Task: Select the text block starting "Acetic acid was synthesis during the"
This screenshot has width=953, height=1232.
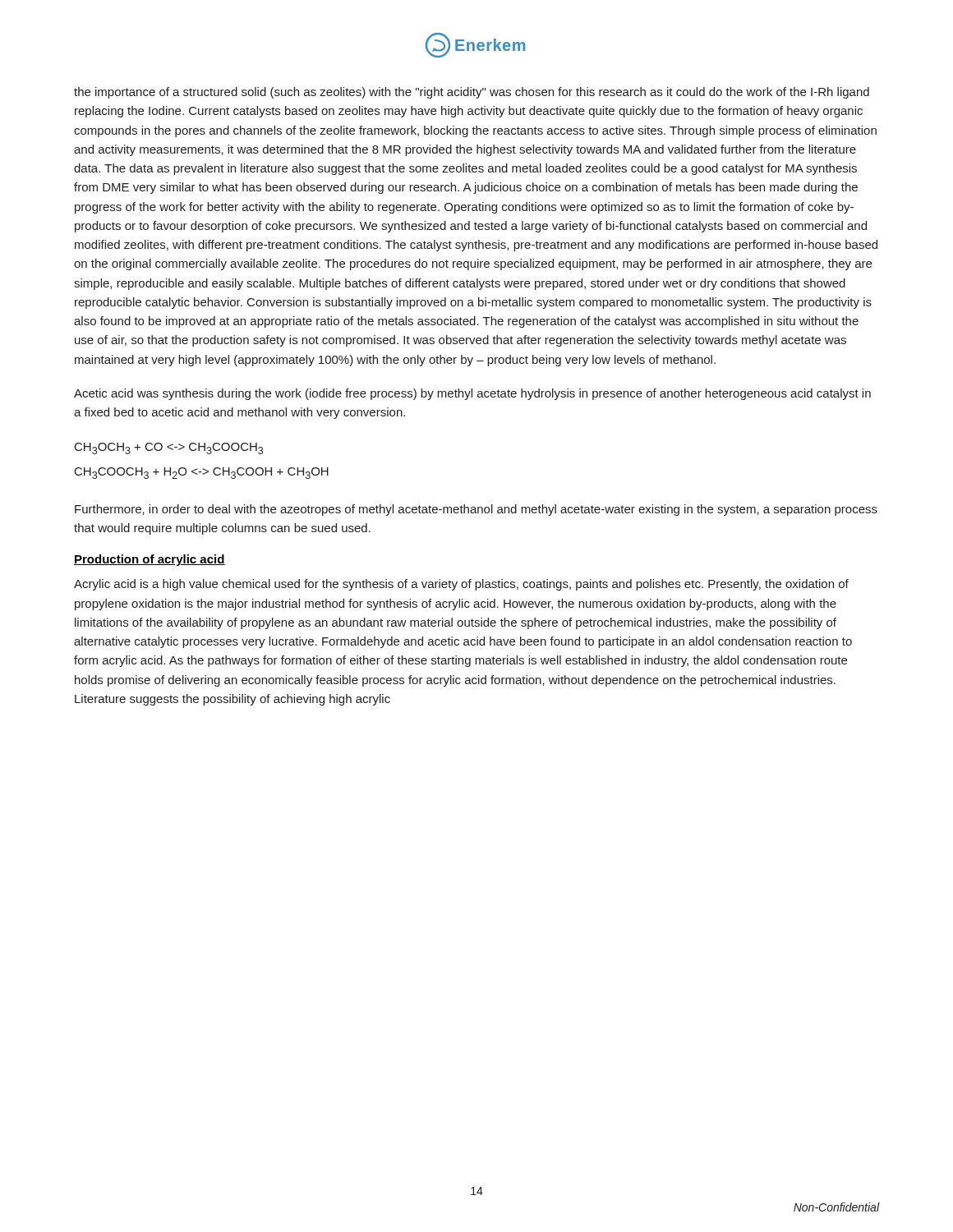Action: 473,402
